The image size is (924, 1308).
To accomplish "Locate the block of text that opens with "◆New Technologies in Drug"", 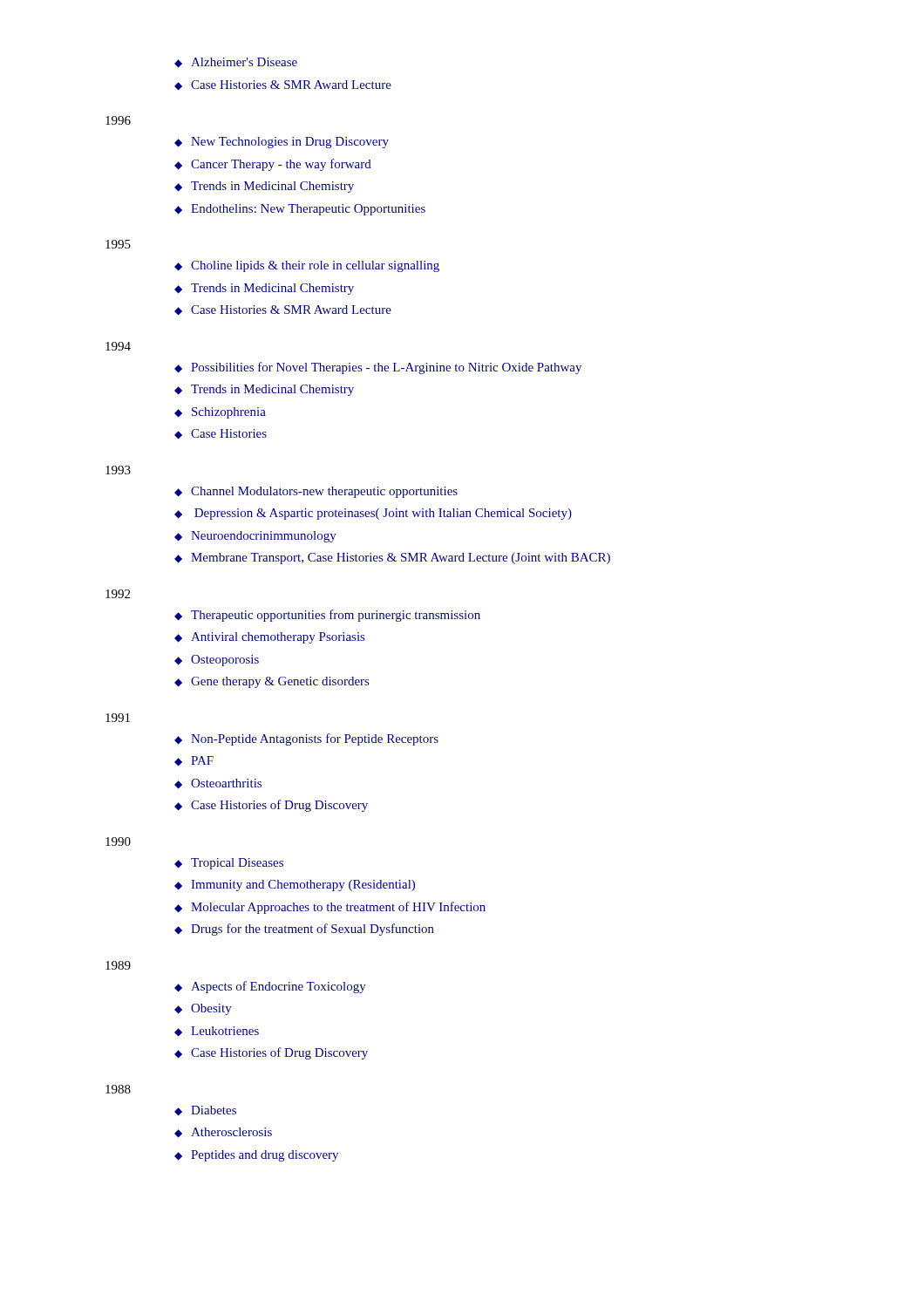I will 282,142.
